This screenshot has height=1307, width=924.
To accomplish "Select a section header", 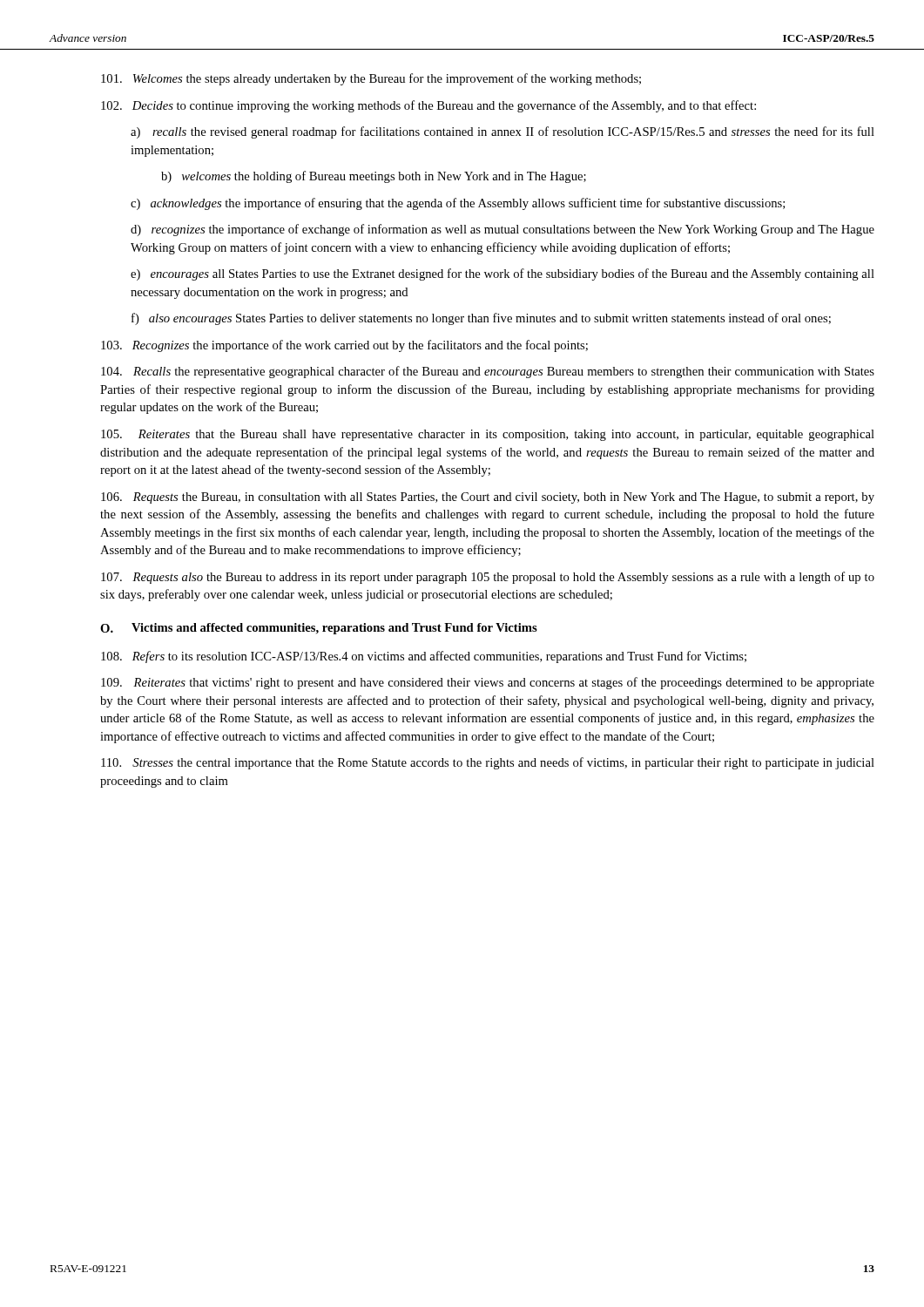I will 319,628.
